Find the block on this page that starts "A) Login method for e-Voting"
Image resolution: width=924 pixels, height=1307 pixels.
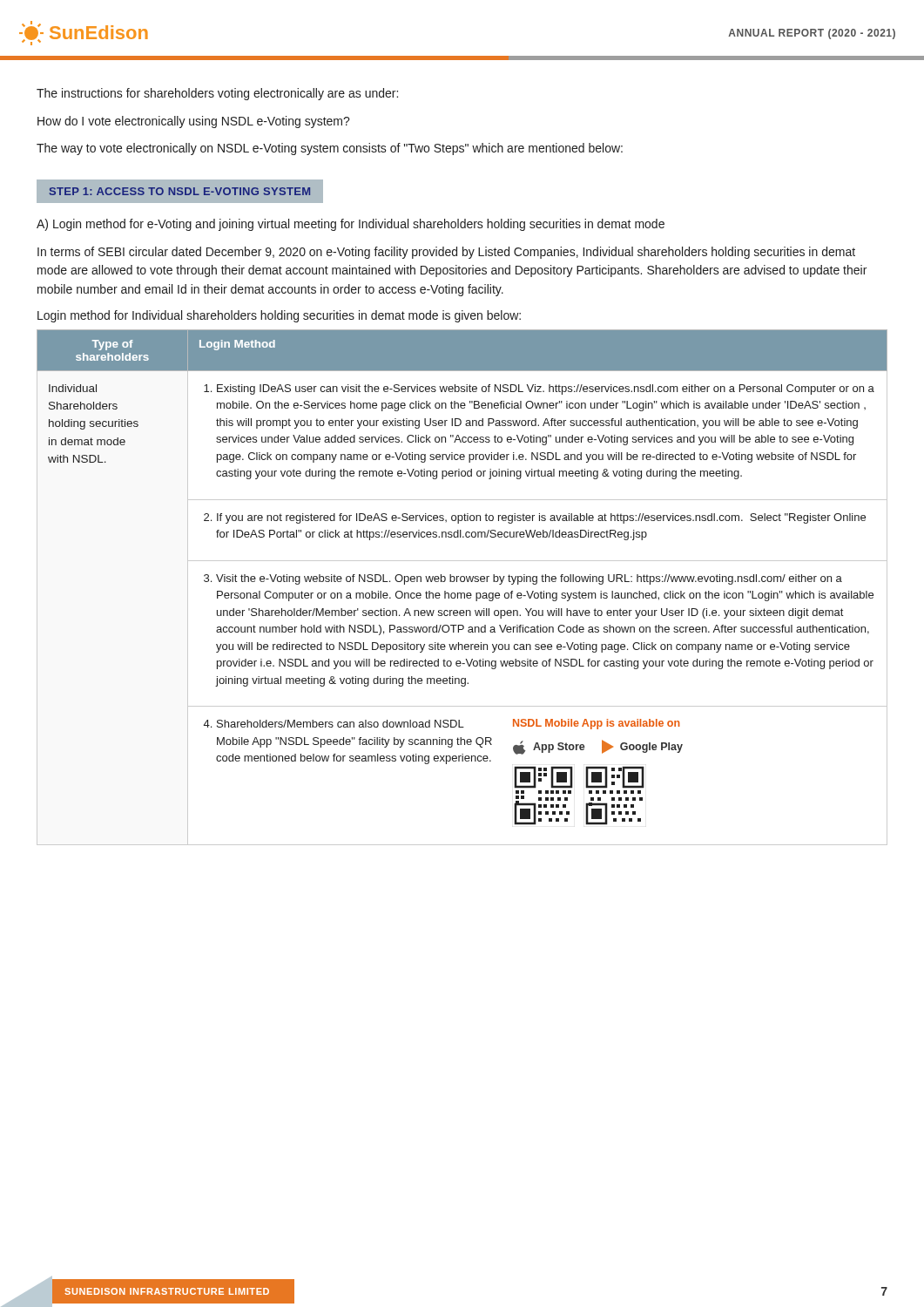coord(351,224)
